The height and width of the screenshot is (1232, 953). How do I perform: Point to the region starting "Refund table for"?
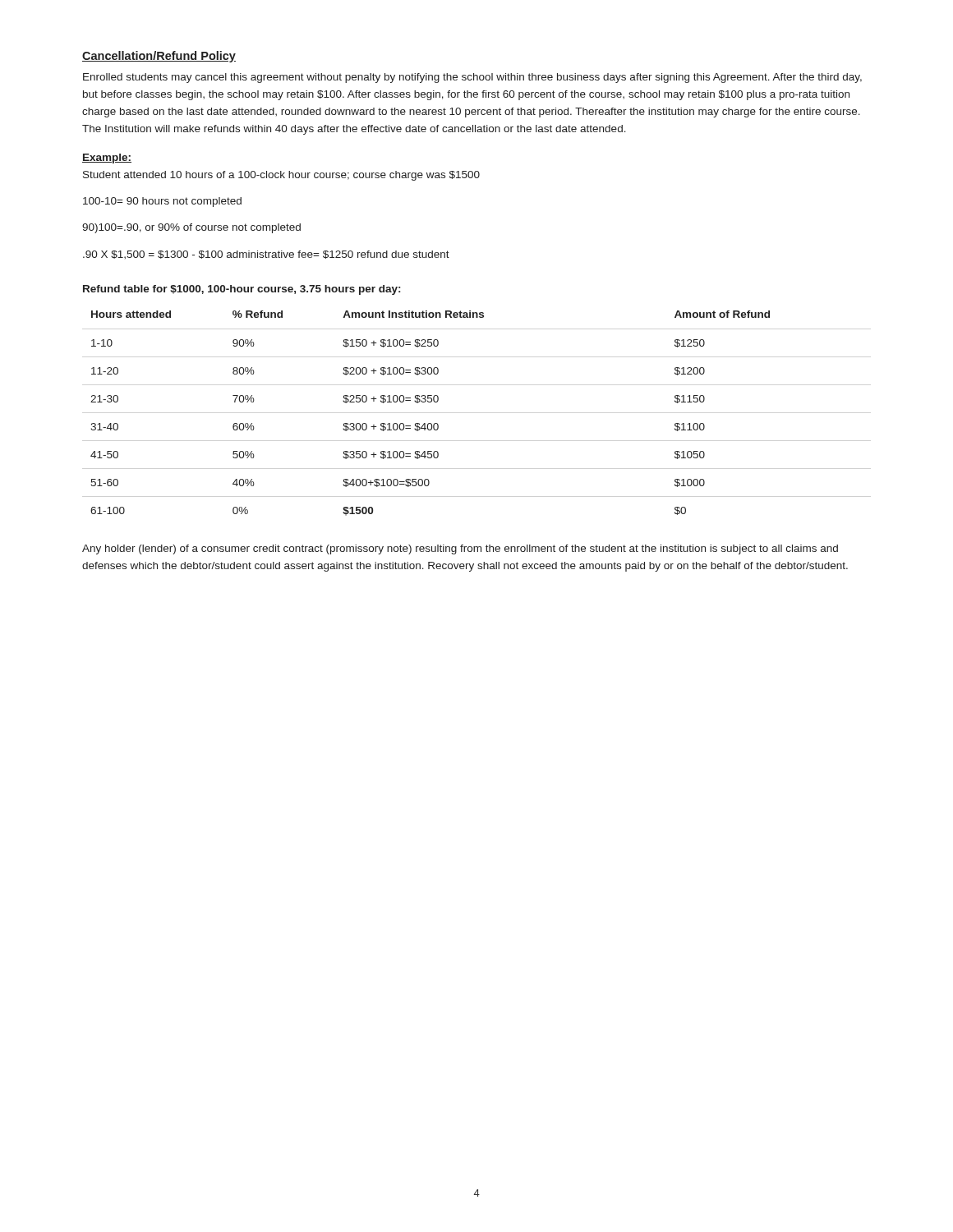(242, 289)
